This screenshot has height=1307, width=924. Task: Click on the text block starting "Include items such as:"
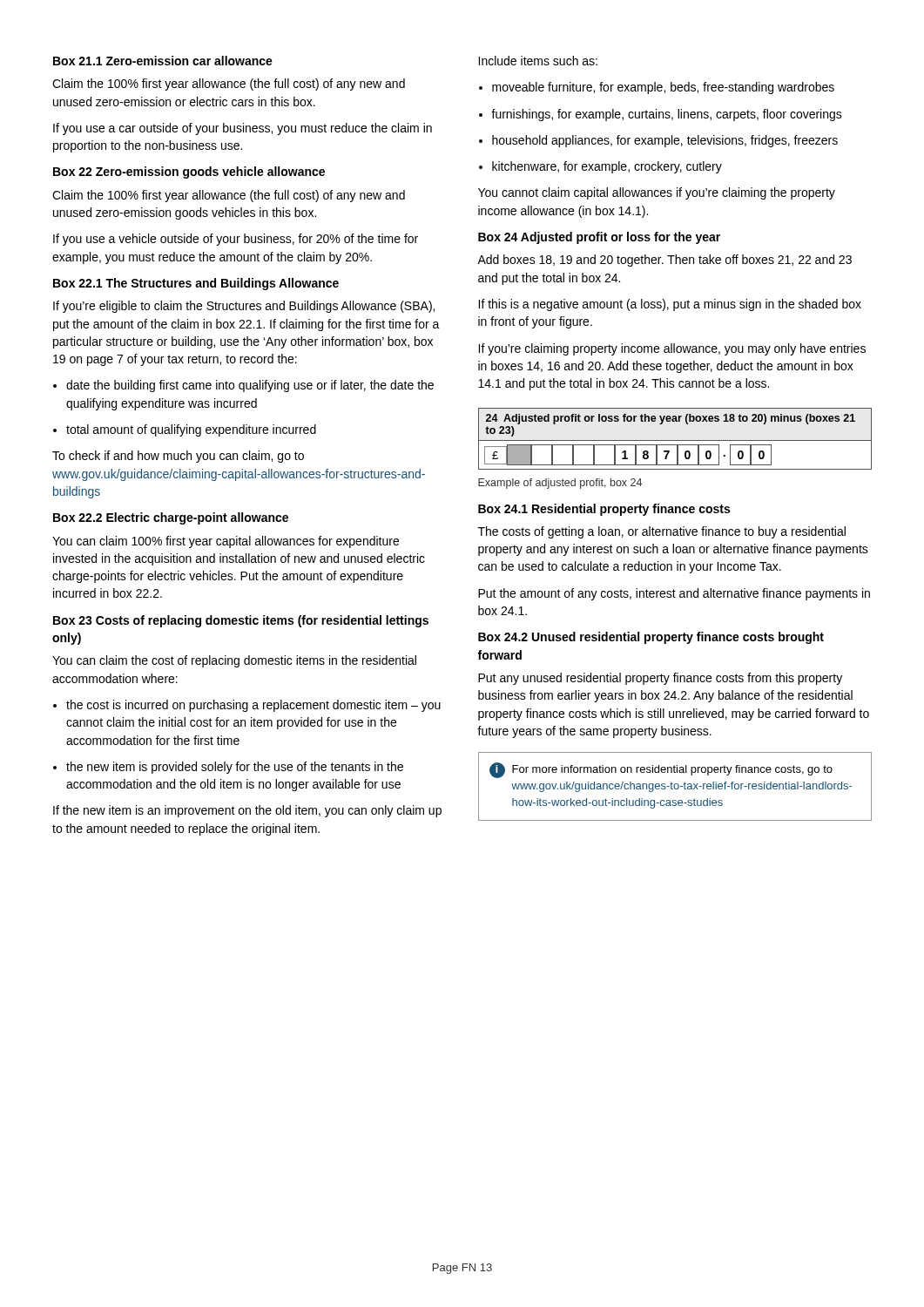click(538, 61)
